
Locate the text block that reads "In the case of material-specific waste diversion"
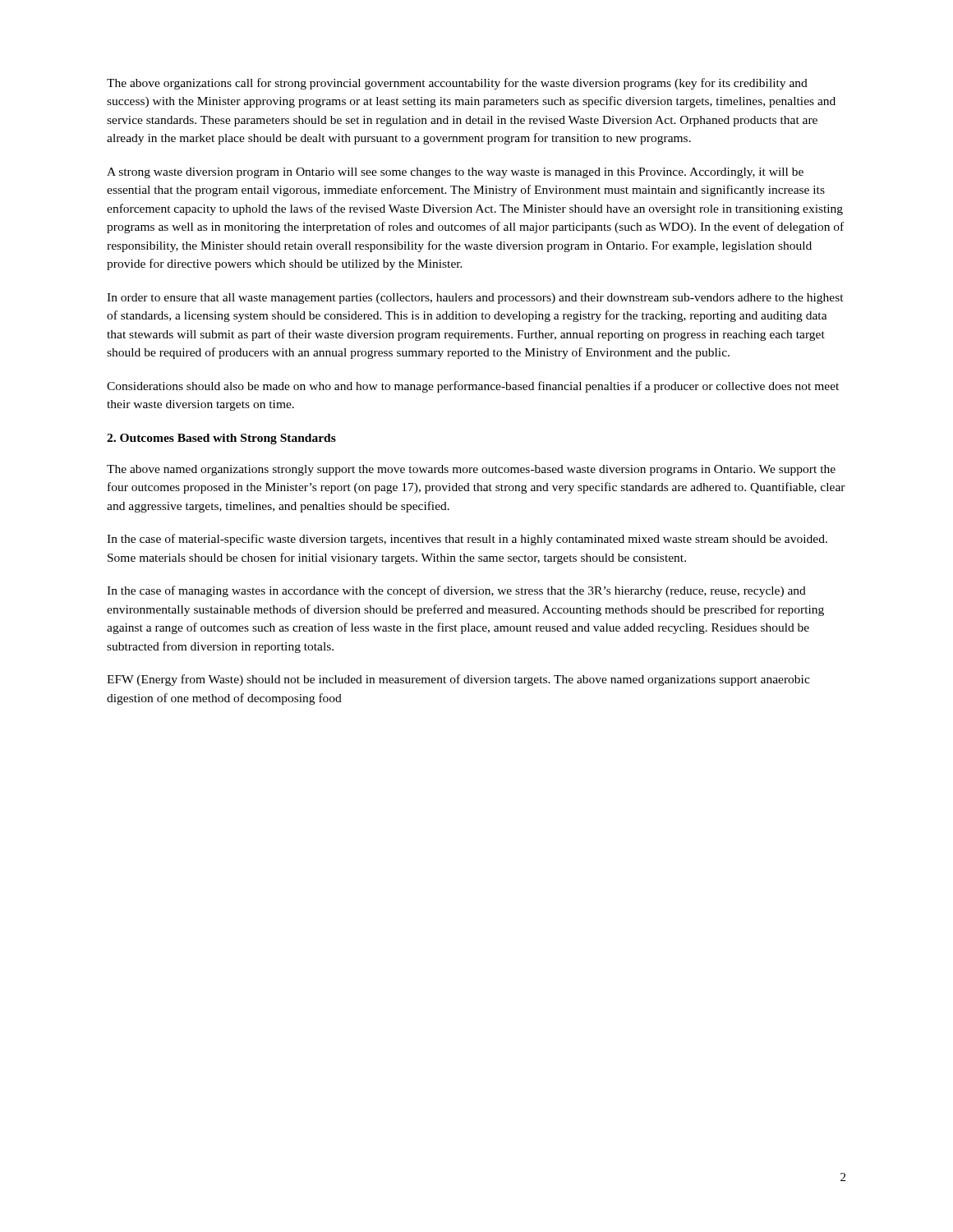(x=467, y=548)
